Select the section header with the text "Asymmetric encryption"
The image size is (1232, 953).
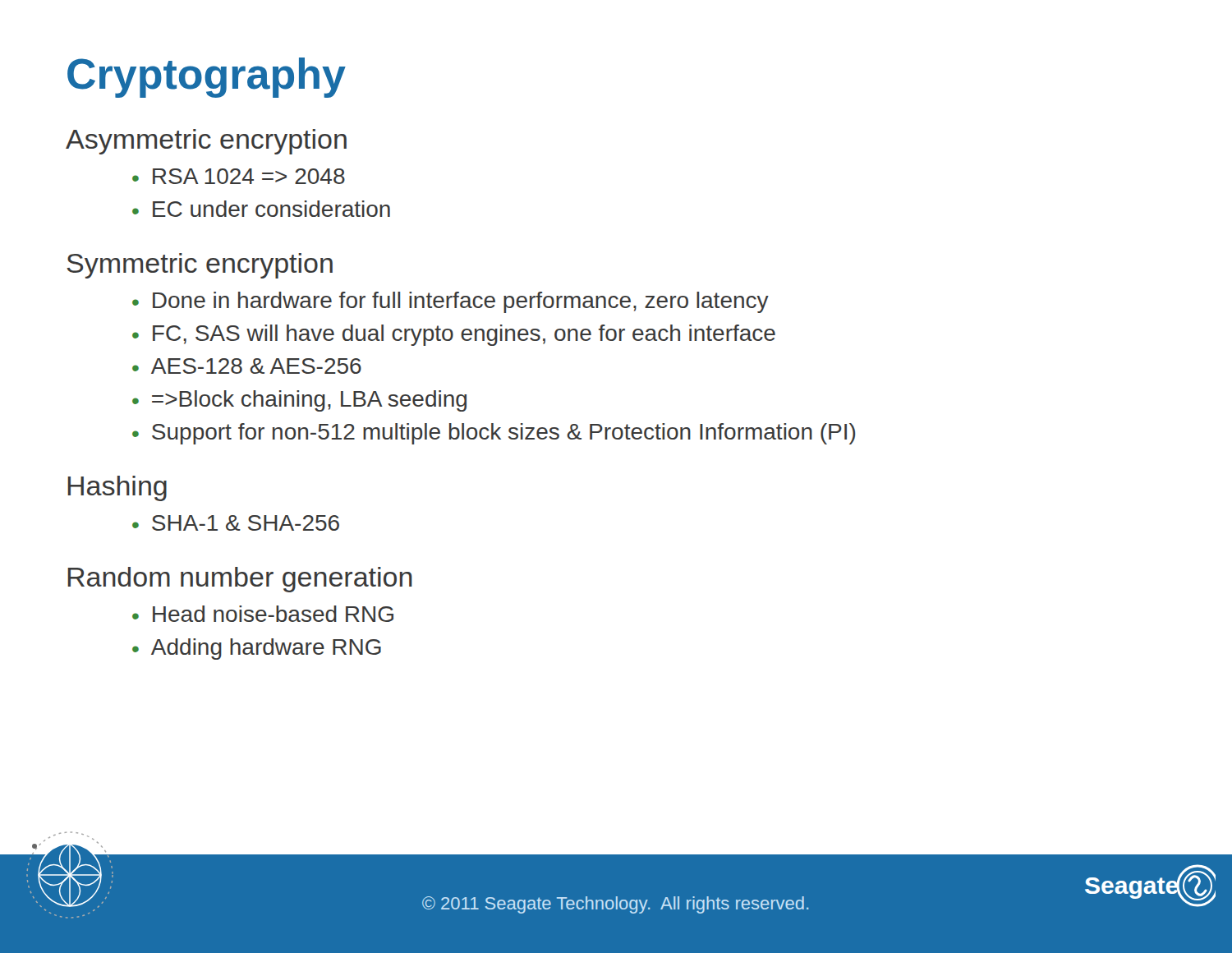point(207,139)
